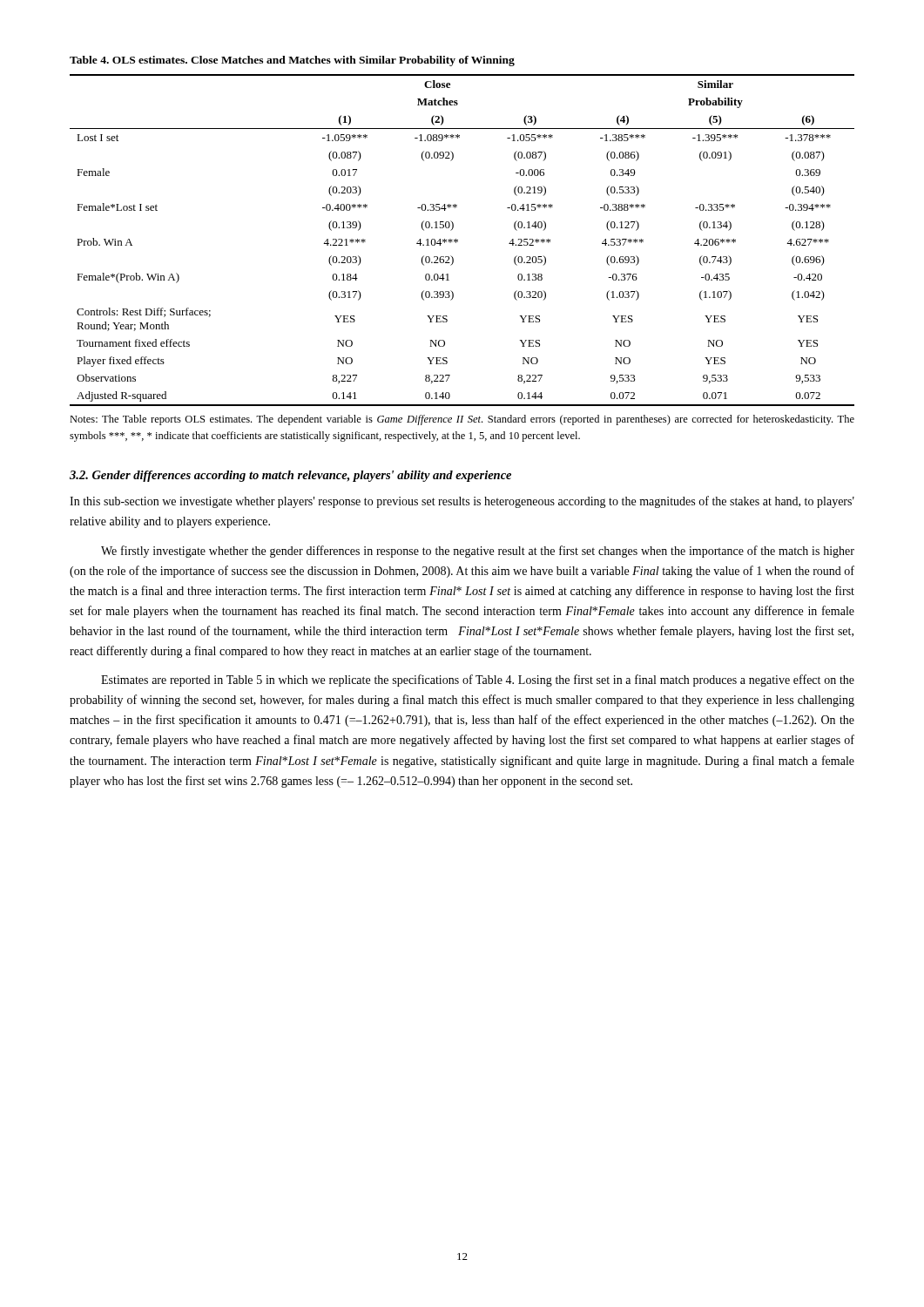The height and width of the screenshot is (1307, 924).
Task: Select the text block containing "In this sub-section we investigate whether players'"
Action: (x=462, y=512)
